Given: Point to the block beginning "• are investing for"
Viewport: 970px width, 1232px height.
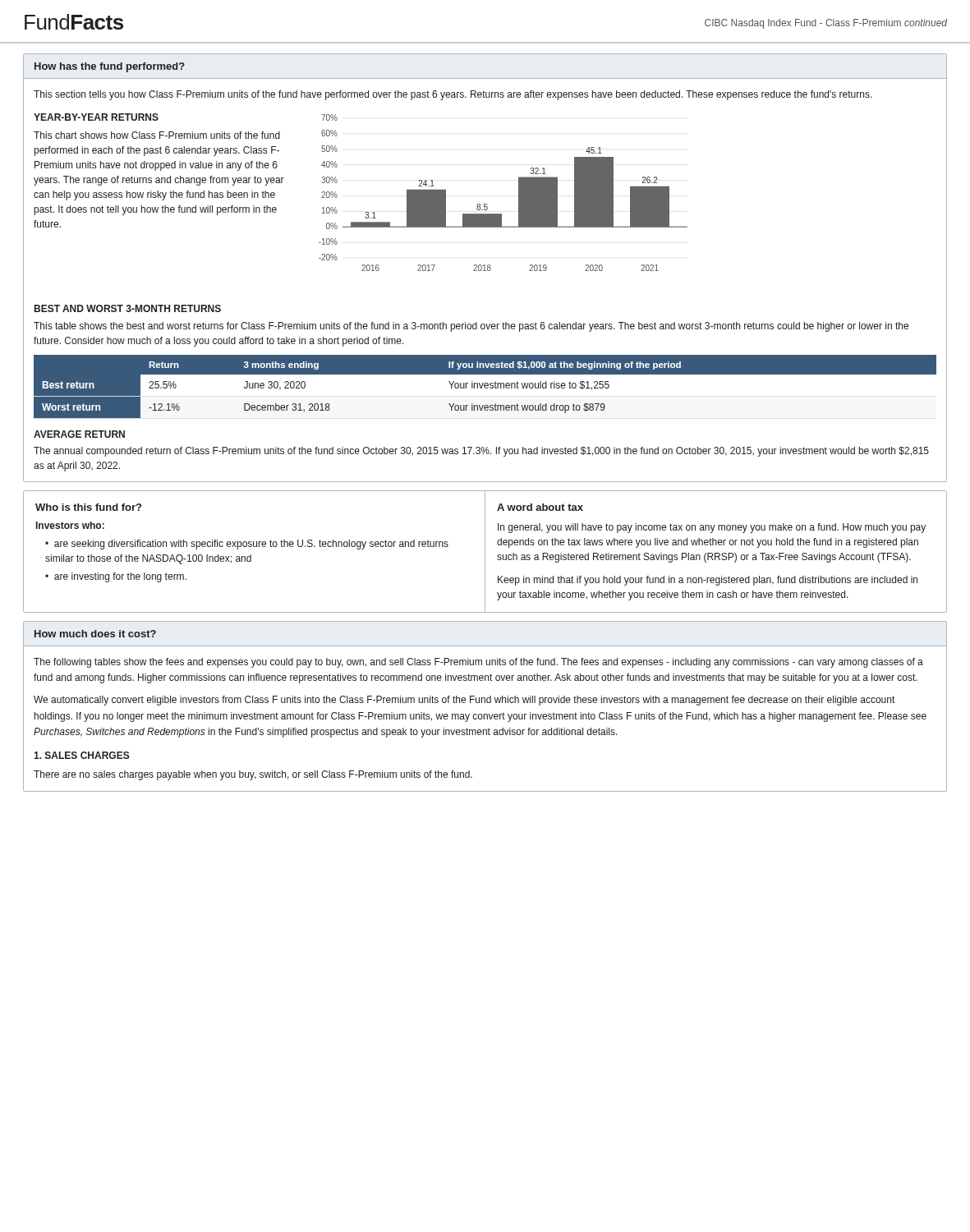Looking at the screenshot, I should [116, 577].
